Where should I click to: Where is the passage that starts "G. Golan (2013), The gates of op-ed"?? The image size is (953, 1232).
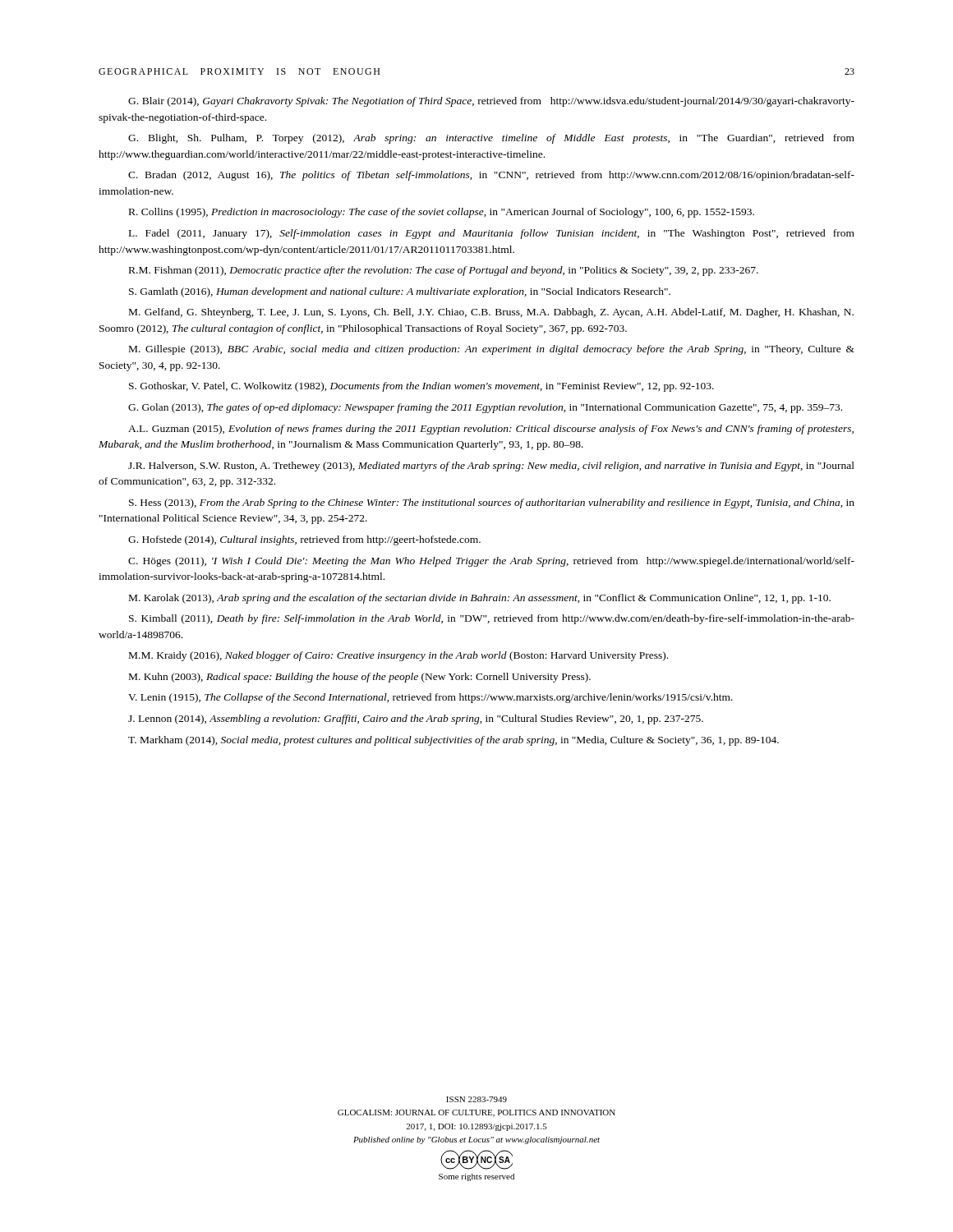(x=486, y=407)
